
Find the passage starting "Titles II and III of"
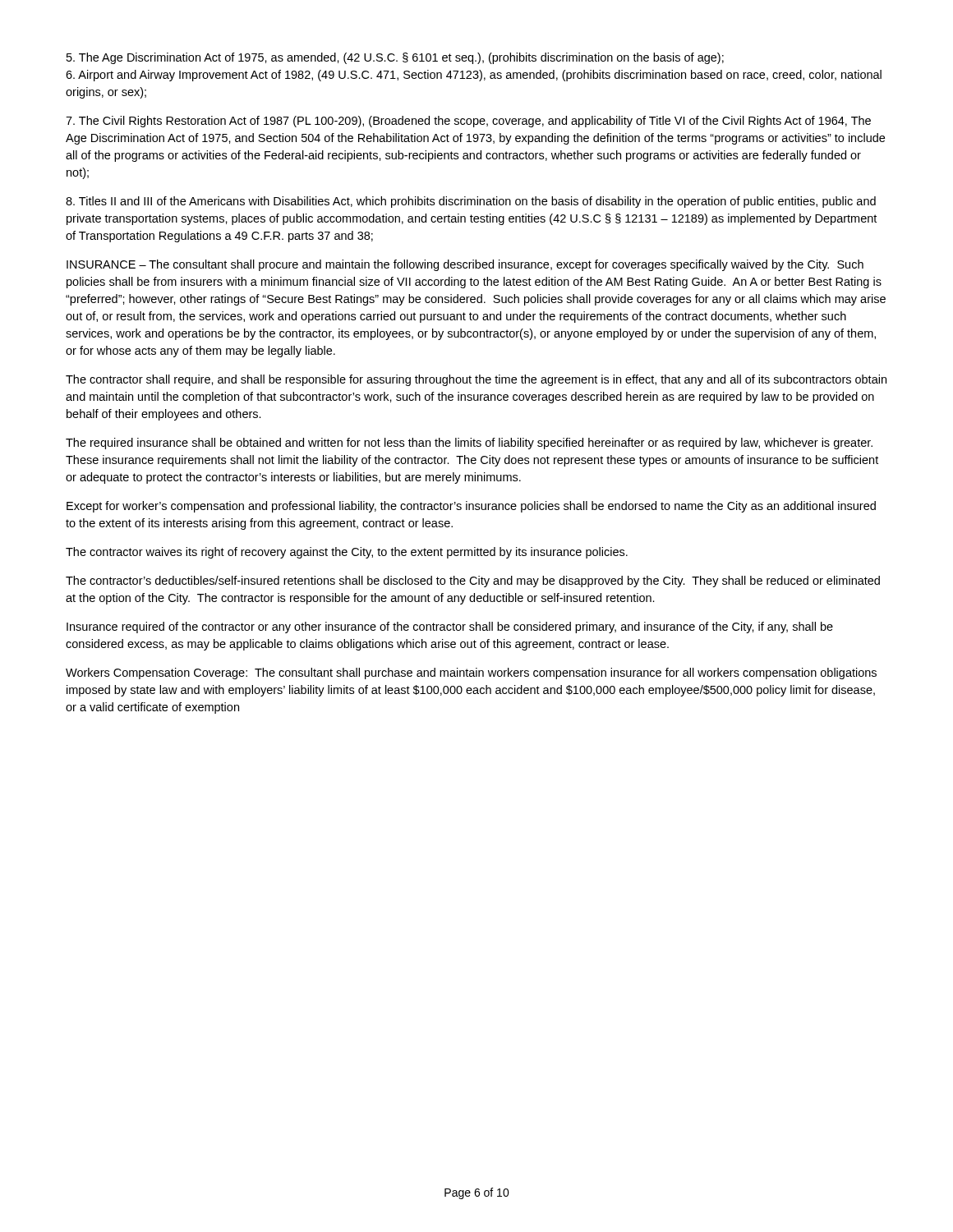[x=471, y=219]
